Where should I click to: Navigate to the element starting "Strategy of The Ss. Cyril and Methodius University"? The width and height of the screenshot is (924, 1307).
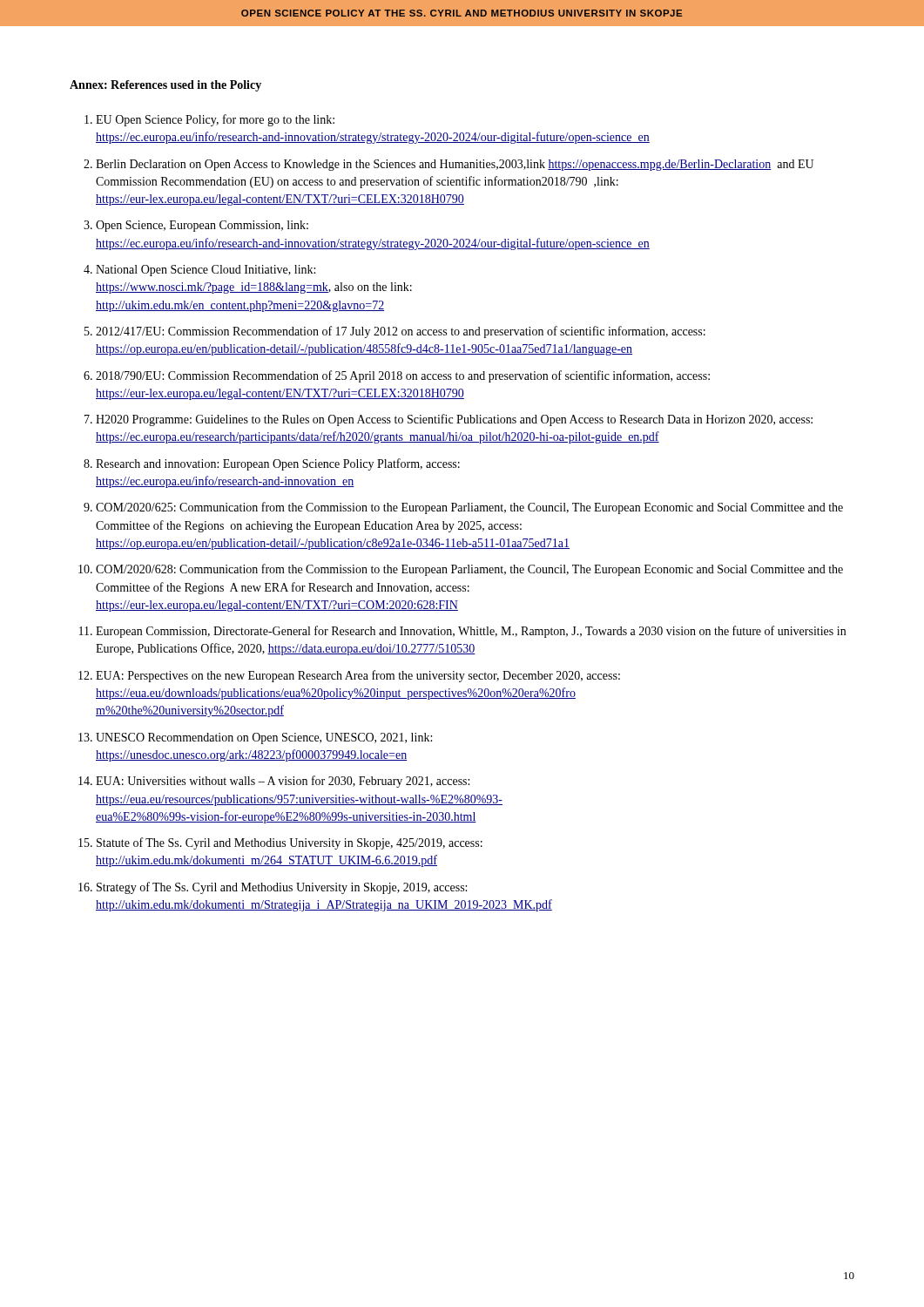click(x=324, y=896)
